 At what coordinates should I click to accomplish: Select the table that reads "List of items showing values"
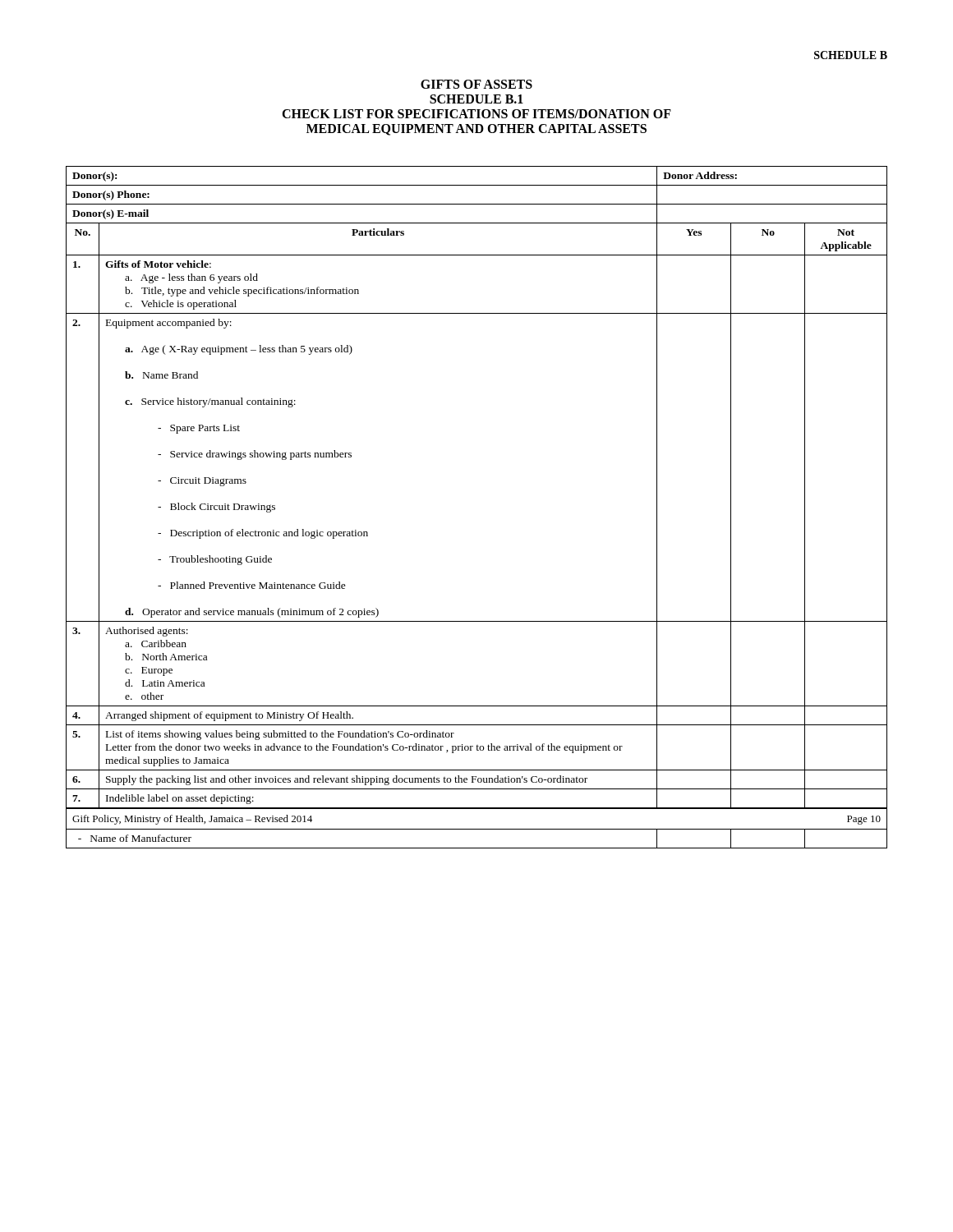pos(476,507)
